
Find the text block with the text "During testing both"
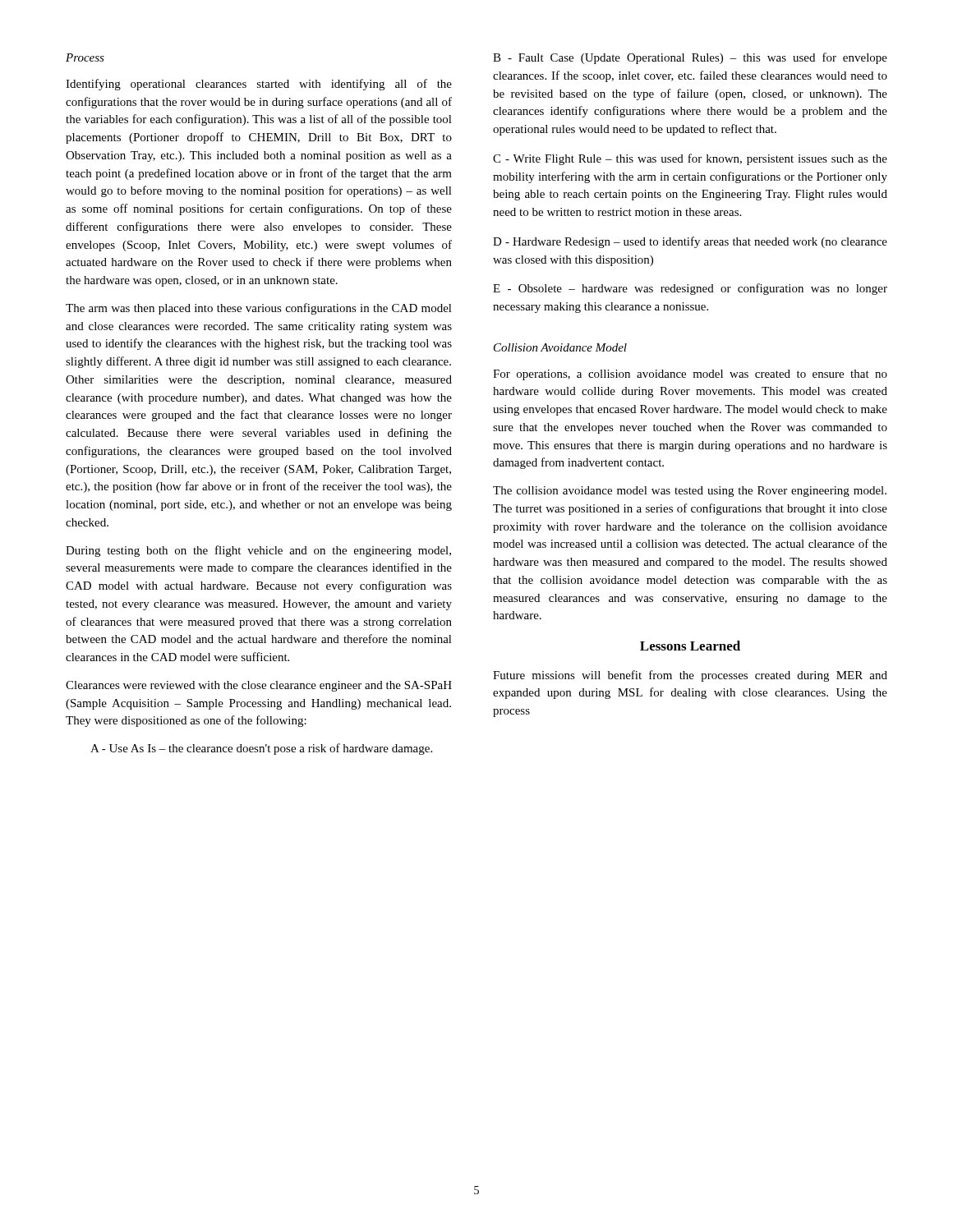(x=259, y=604)
